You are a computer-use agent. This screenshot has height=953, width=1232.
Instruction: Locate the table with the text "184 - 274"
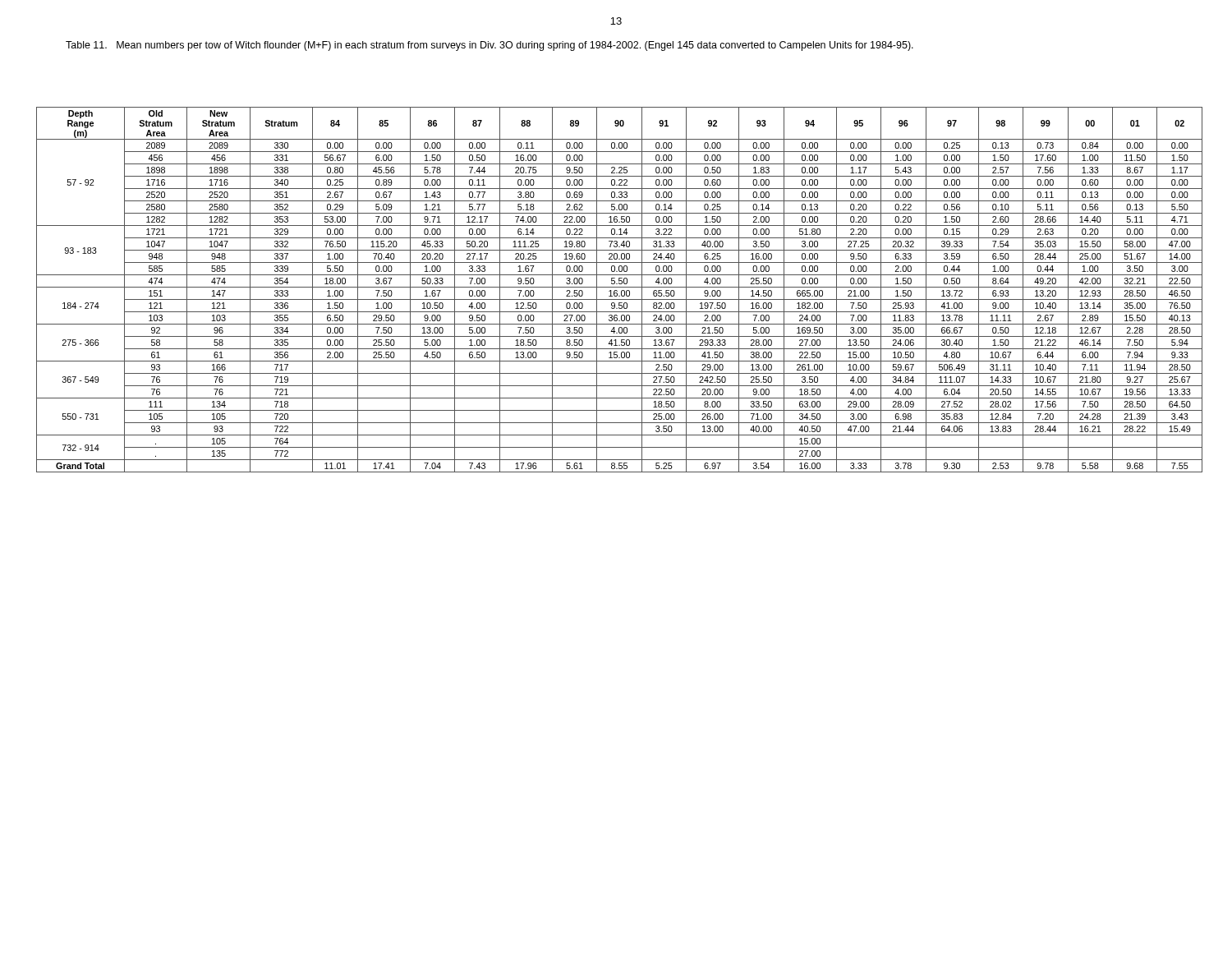[619, 290]
